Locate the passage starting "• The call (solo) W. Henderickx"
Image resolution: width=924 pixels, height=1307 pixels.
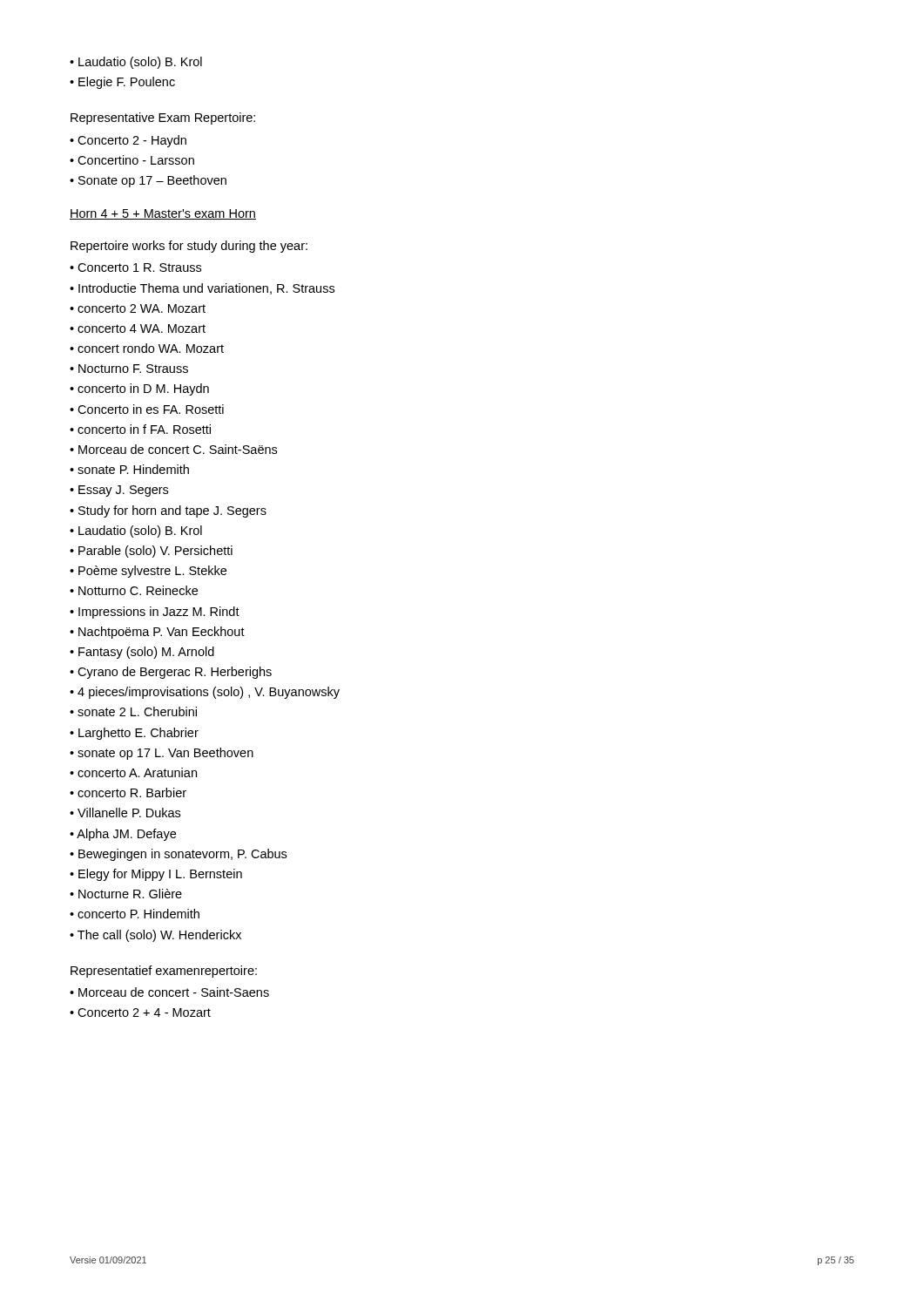click(156, 935)
